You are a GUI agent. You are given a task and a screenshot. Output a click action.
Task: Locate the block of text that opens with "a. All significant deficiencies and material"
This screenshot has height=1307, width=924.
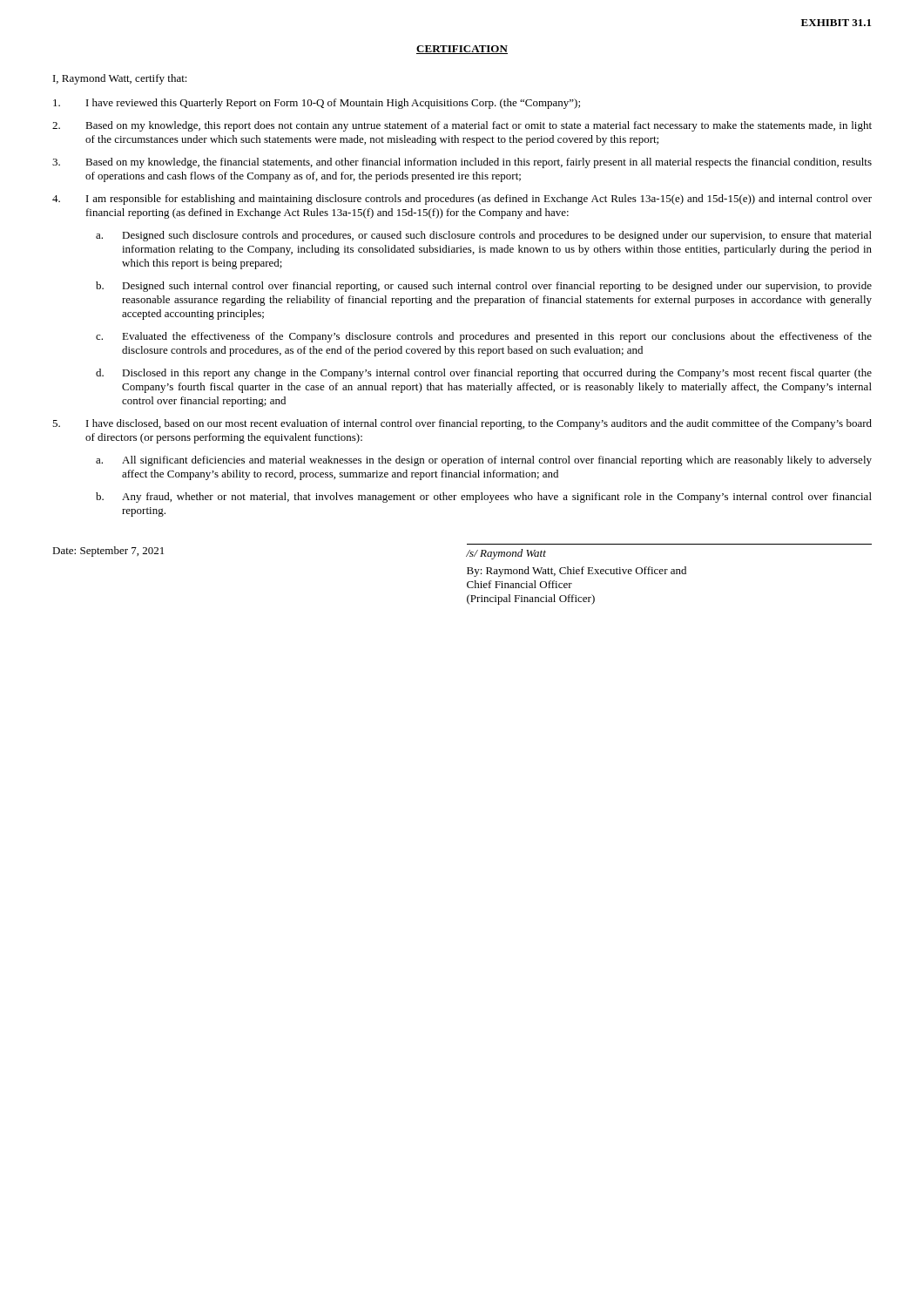484,467
